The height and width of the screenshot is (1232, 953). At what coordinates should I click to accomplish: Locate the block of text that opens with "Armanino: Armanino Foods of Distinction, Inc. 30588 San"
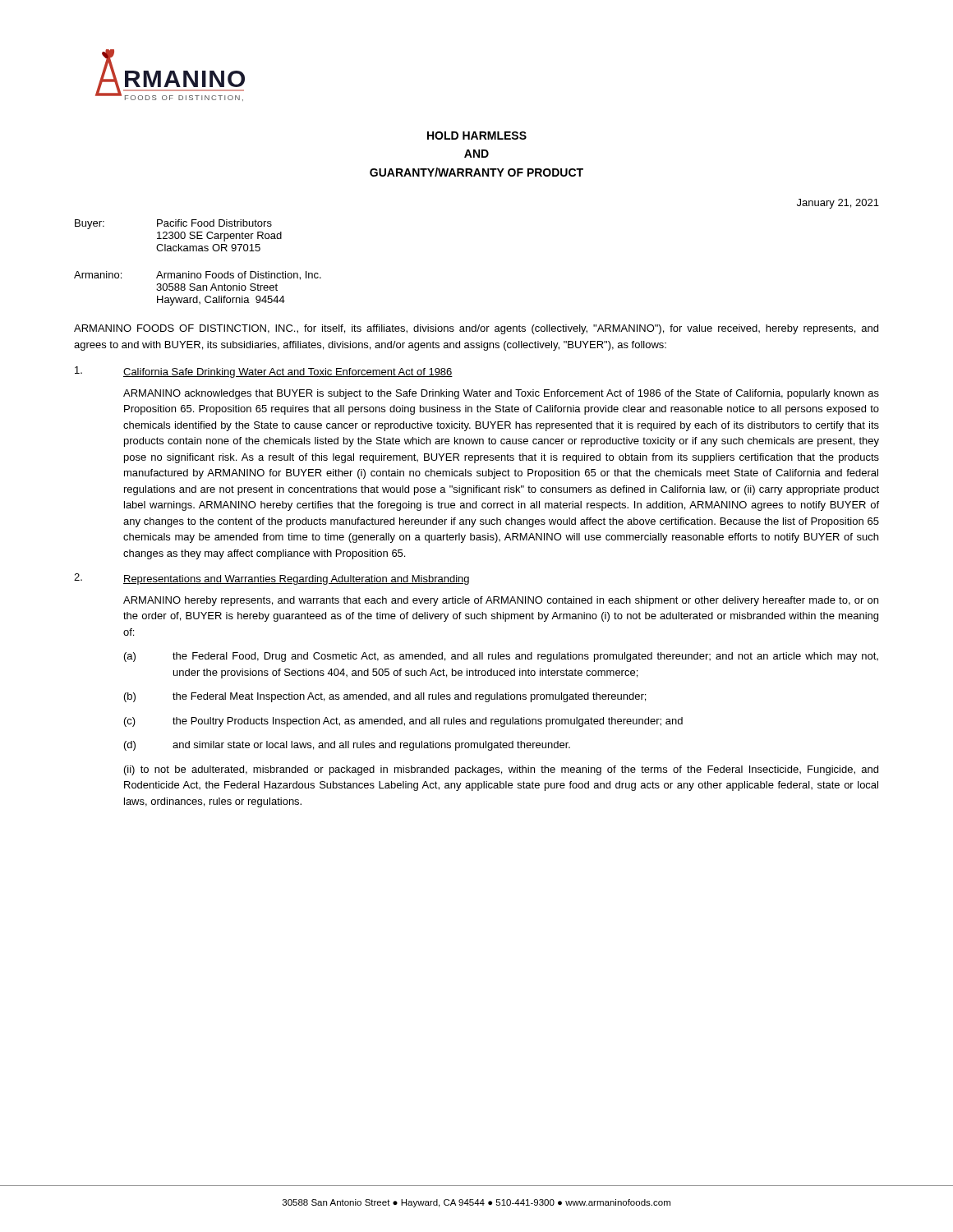(x=198, y=276)
